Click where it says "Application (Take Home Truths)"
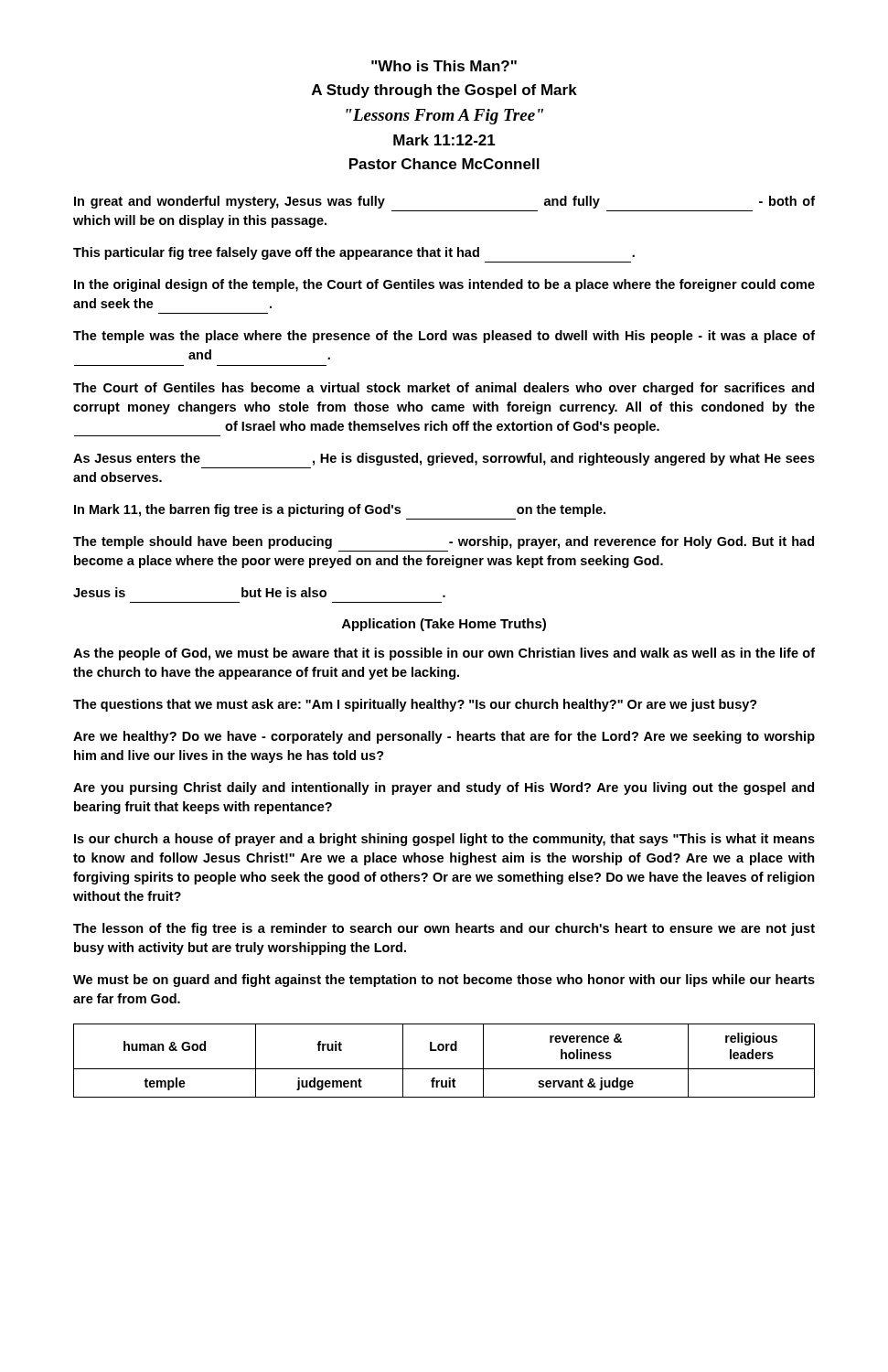 pyautogui.click(x=444, y=623)
